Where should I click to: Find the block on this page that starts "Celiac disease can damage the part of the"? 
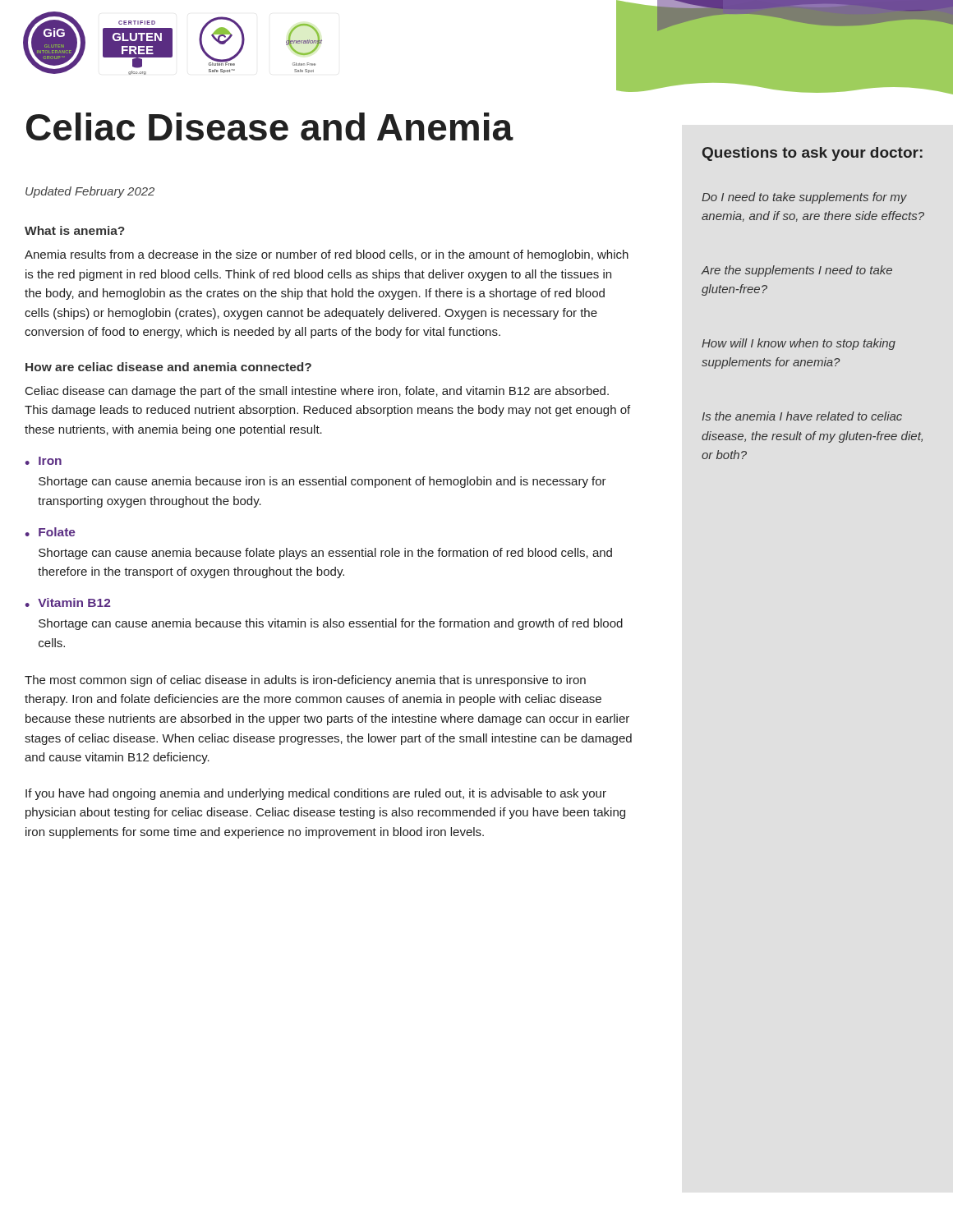pyautogui.click(x=329, y=410)
